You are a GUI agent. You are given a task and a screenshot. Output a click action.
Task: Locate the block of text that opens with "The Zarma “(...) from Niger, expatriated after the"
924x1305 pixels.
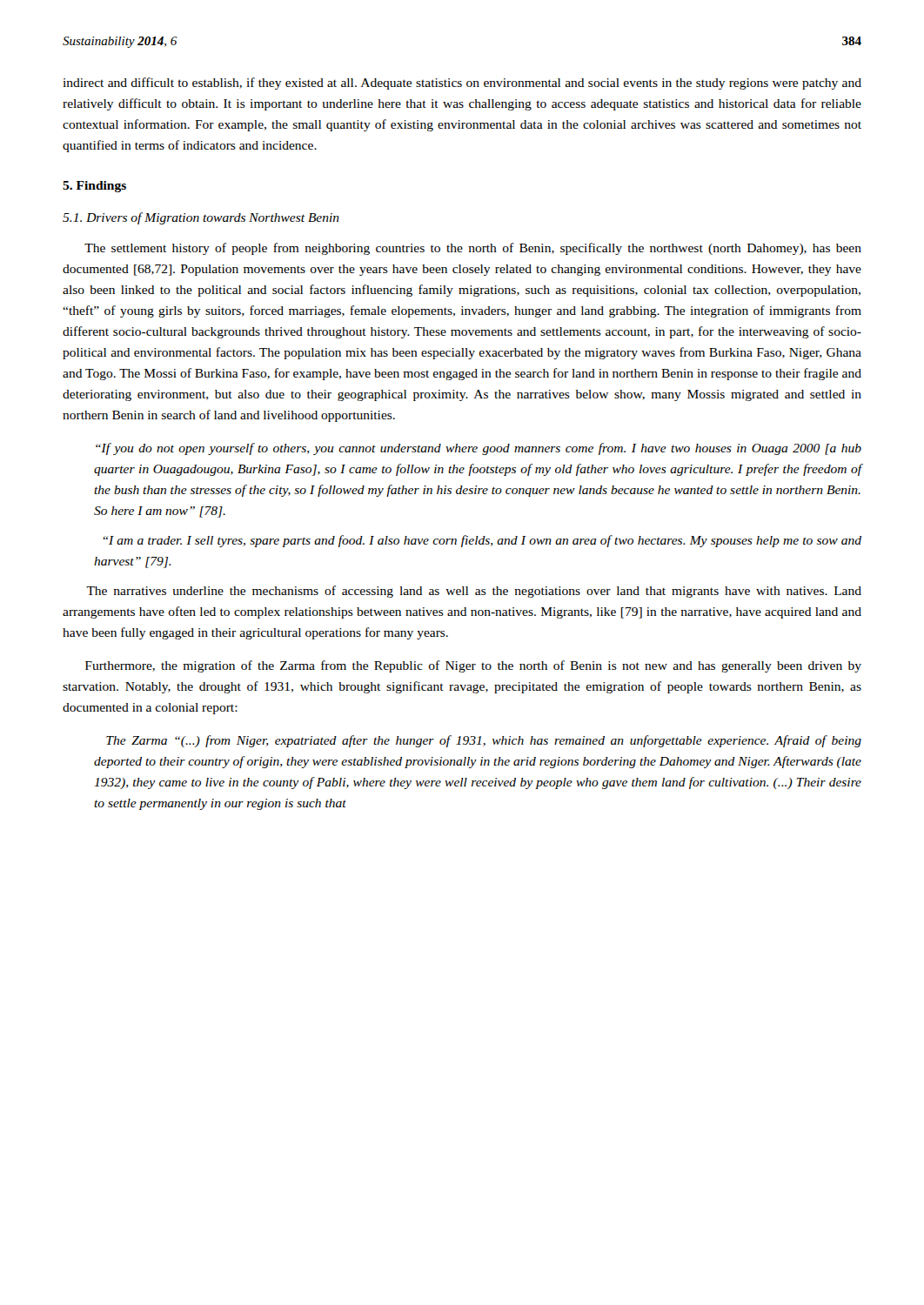478,772
